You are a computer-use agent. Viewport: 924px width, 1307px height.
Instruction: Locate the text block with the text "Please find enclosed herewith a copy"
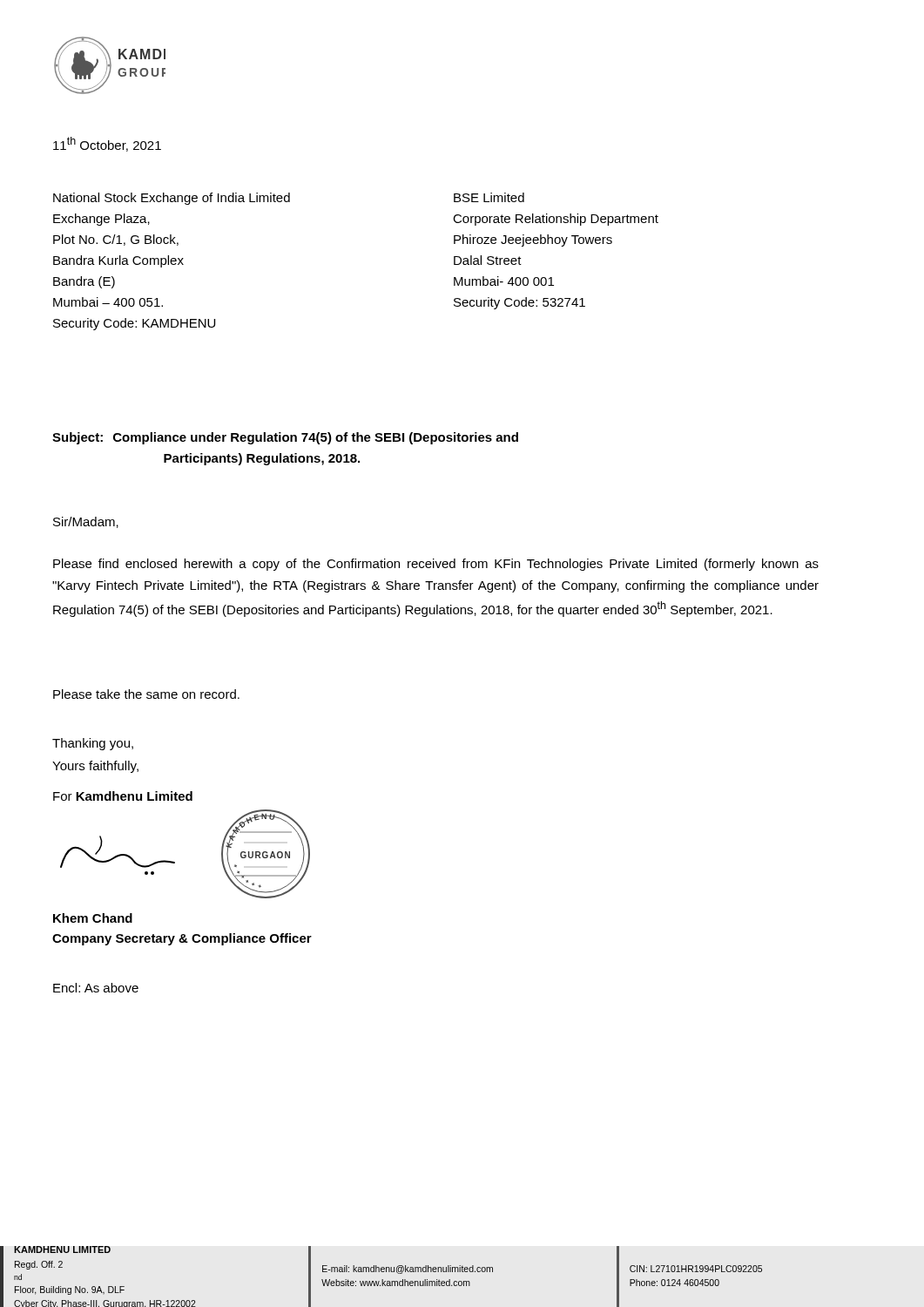(435, 586)
